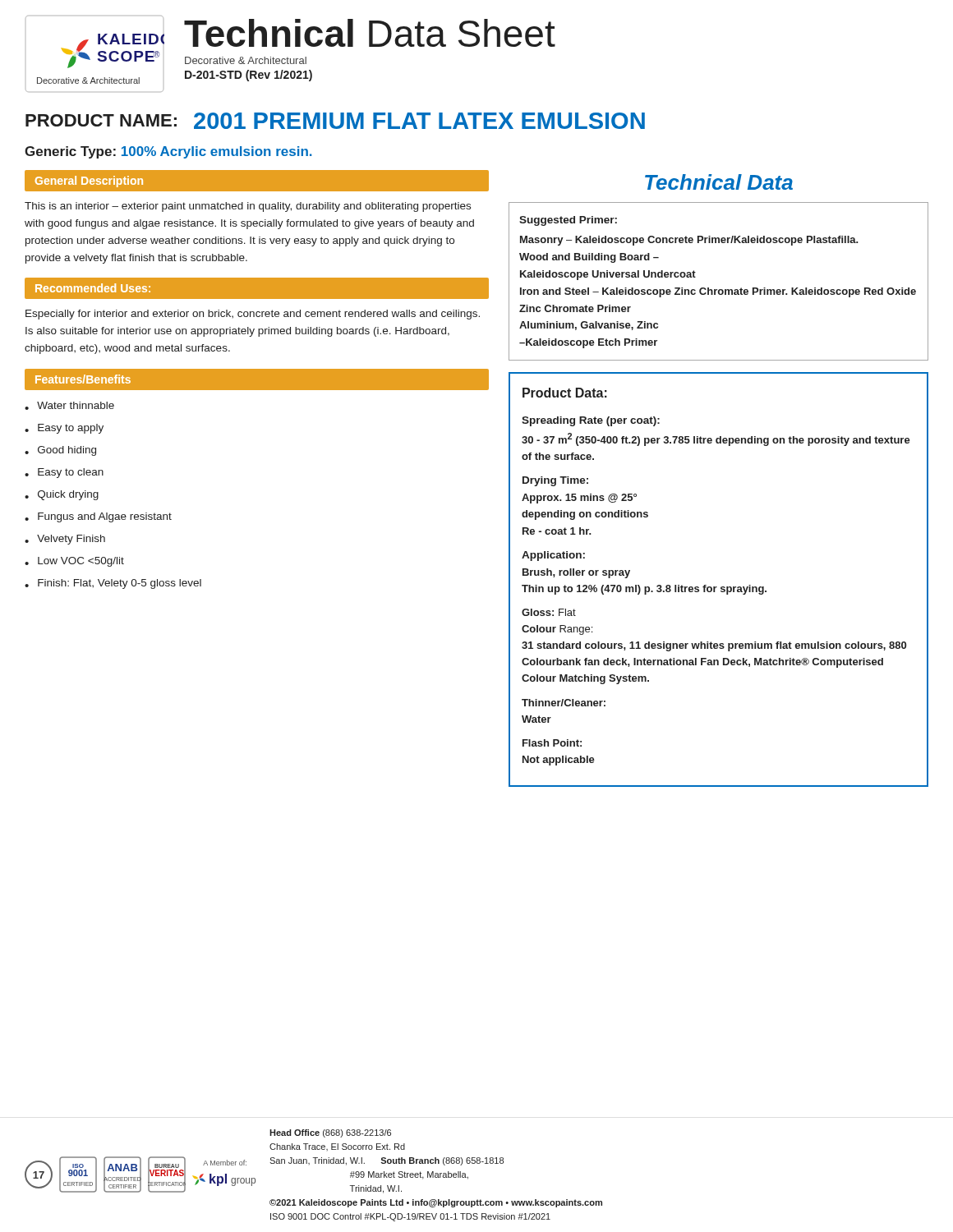Where does it say "Good hiding"?
Image resolution: width=953 pixels, height=1232 pixels.
67,450
